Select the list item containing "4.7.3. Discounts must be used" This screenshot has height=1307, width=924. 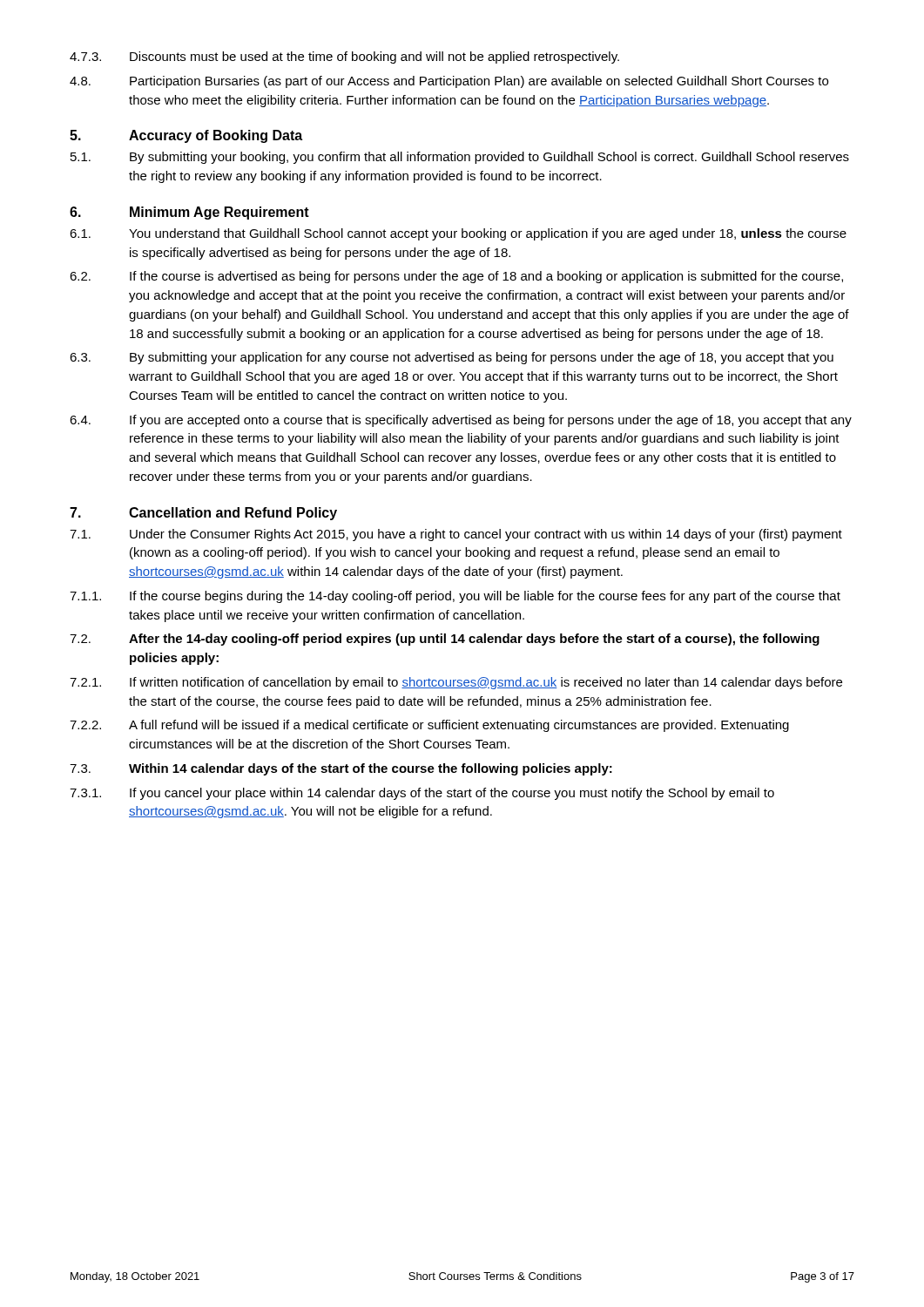[462, 57]
